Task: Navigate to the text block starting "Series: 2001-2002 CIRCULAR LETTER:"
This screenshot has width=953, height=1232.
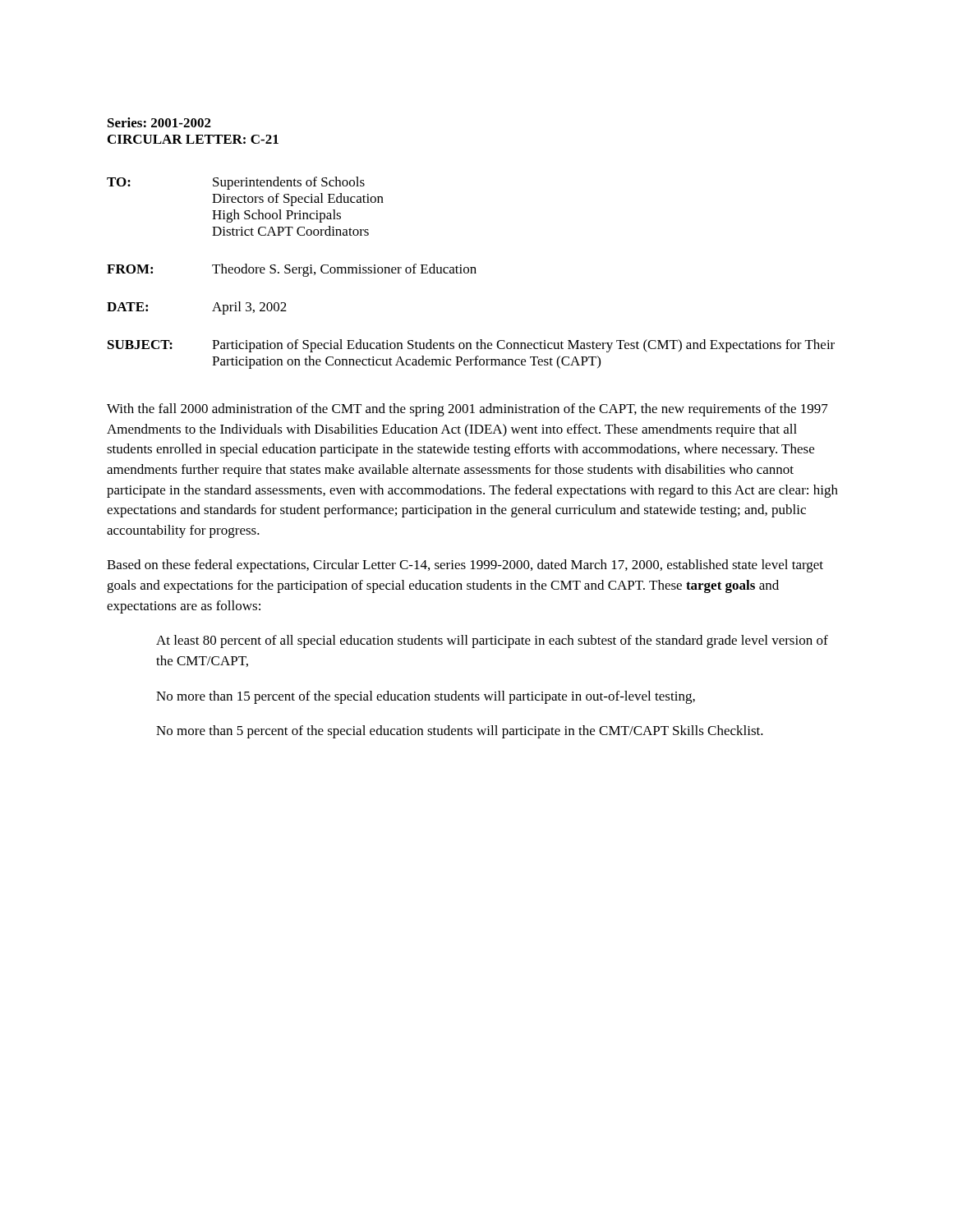Action: 193,131
